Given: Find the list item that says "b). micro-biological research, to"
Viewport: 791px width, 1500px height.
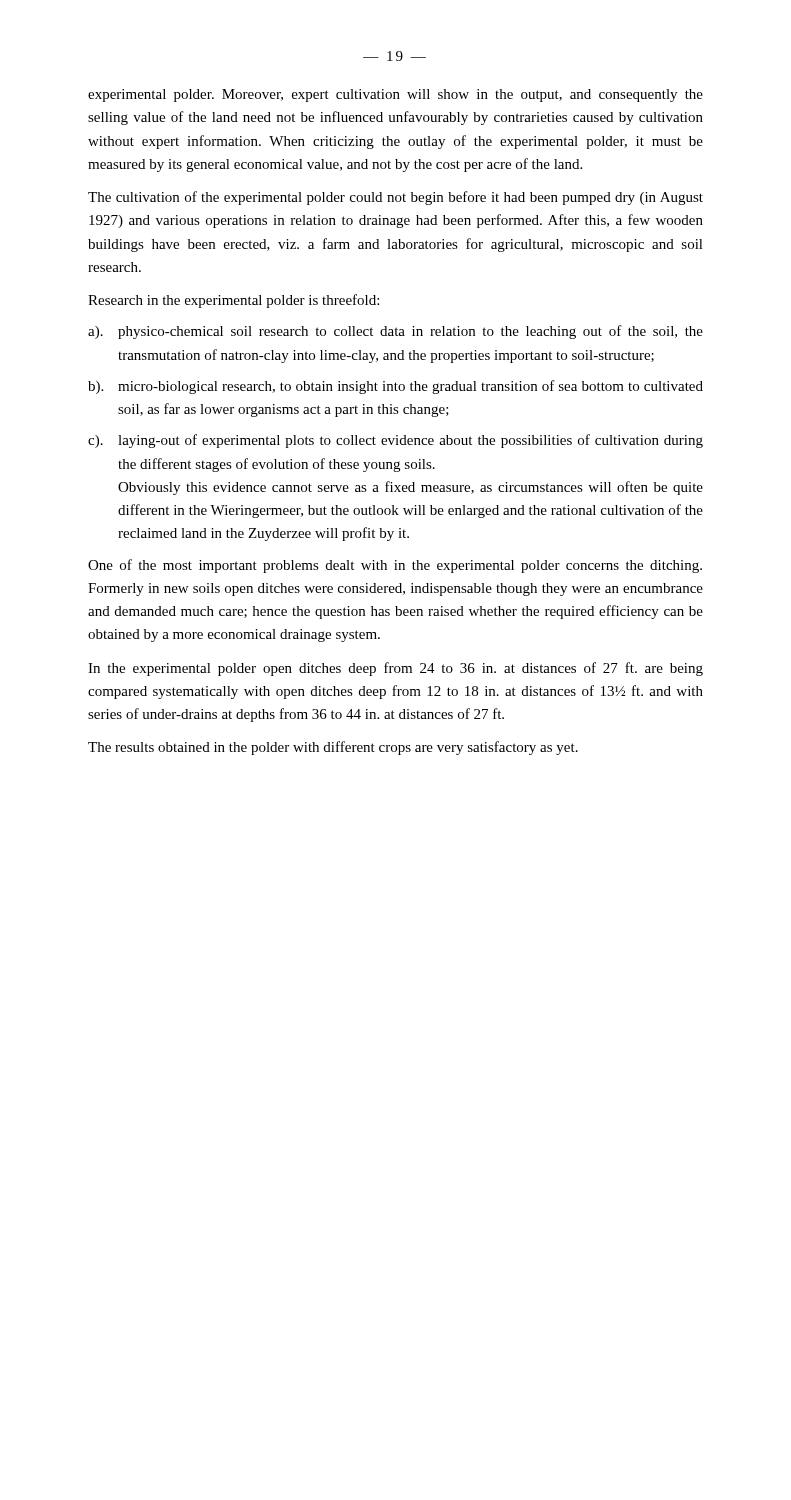Looking at the screenshot, I should coord(396,398).
